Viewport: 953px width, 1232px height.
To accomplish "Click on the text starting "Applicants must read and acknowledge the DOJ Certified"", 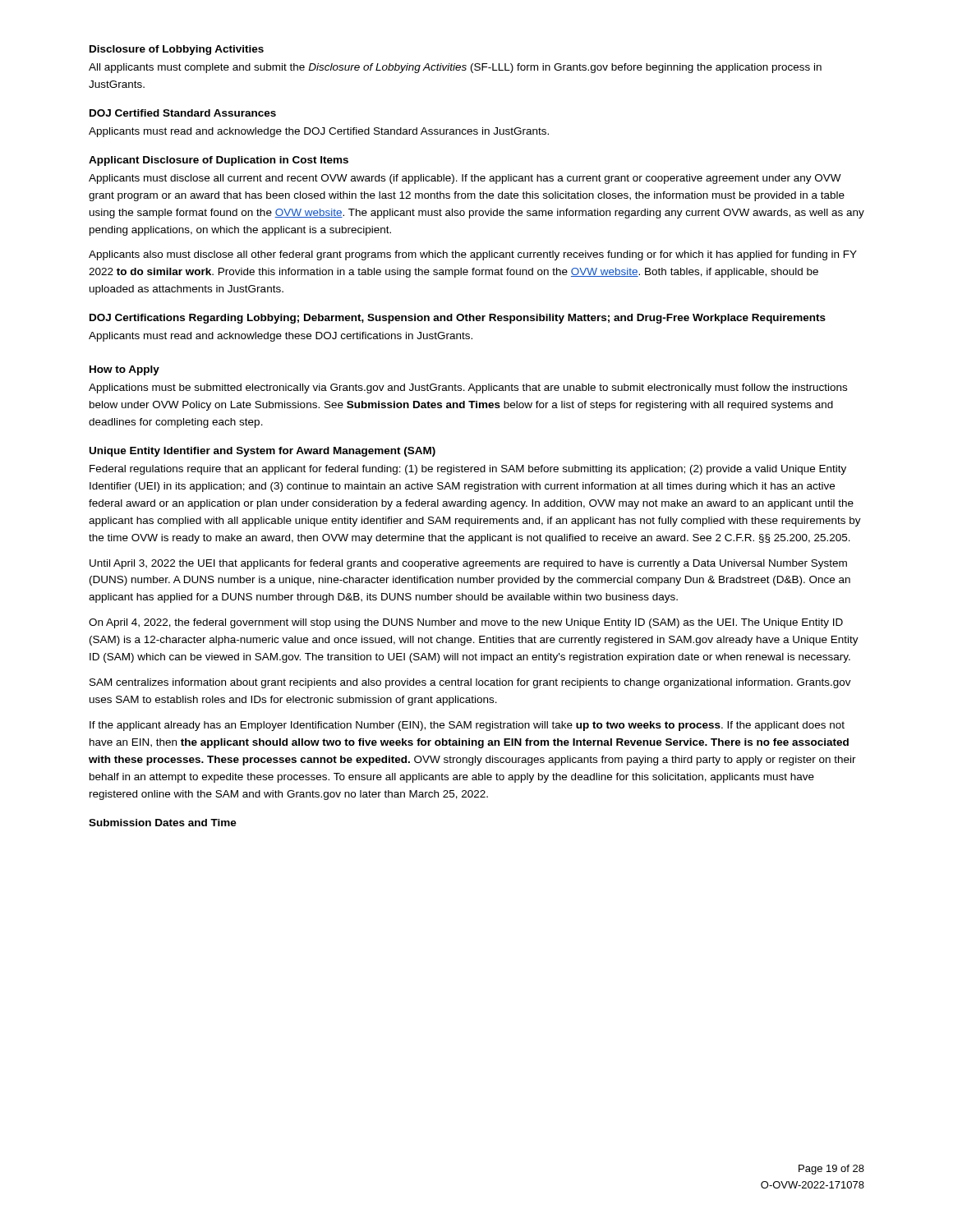I will point(319,131).
